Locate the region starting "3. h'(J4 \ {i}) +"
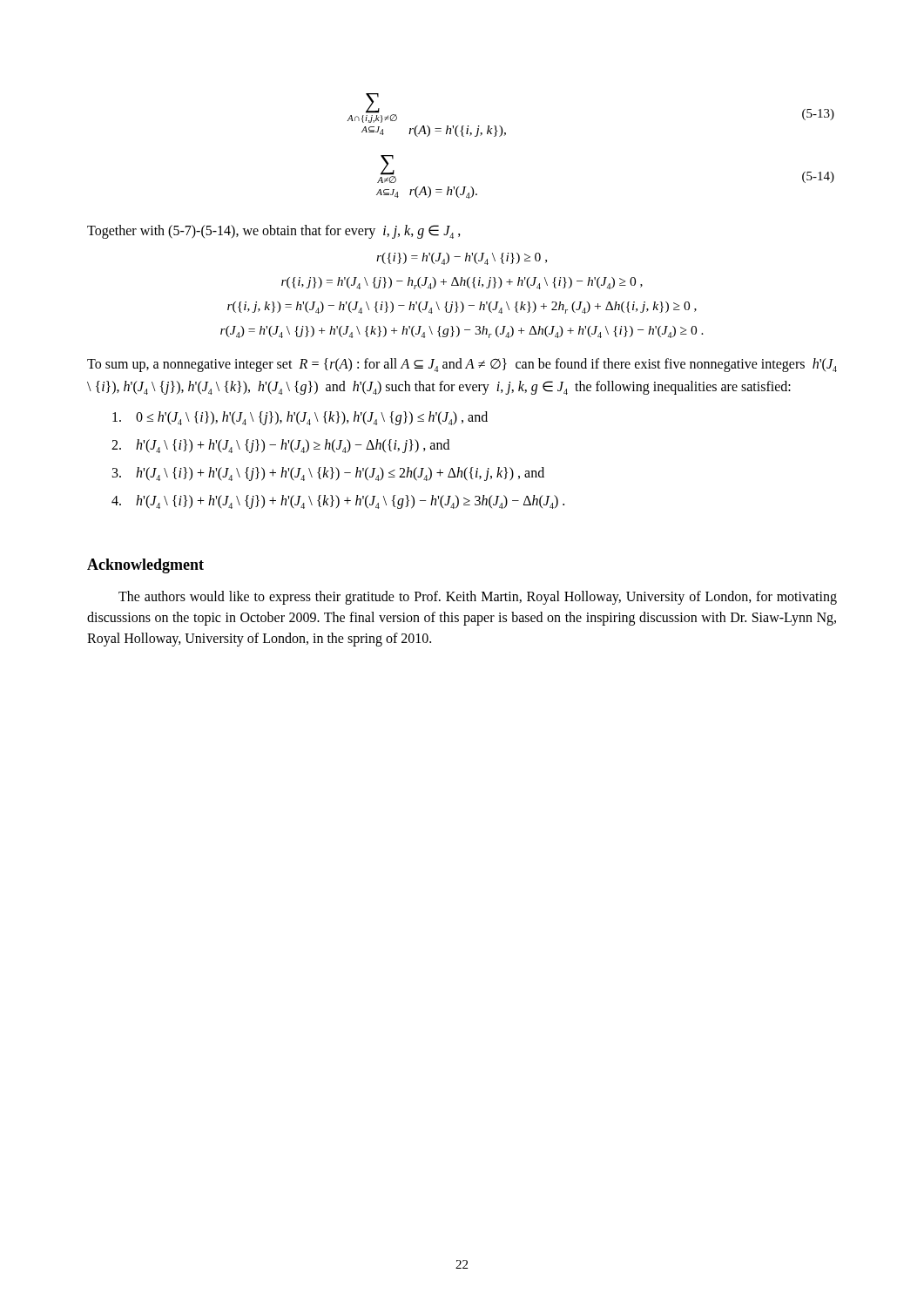Image resolution: width=924 pixels, height=1307 pixels. [474, 474]
